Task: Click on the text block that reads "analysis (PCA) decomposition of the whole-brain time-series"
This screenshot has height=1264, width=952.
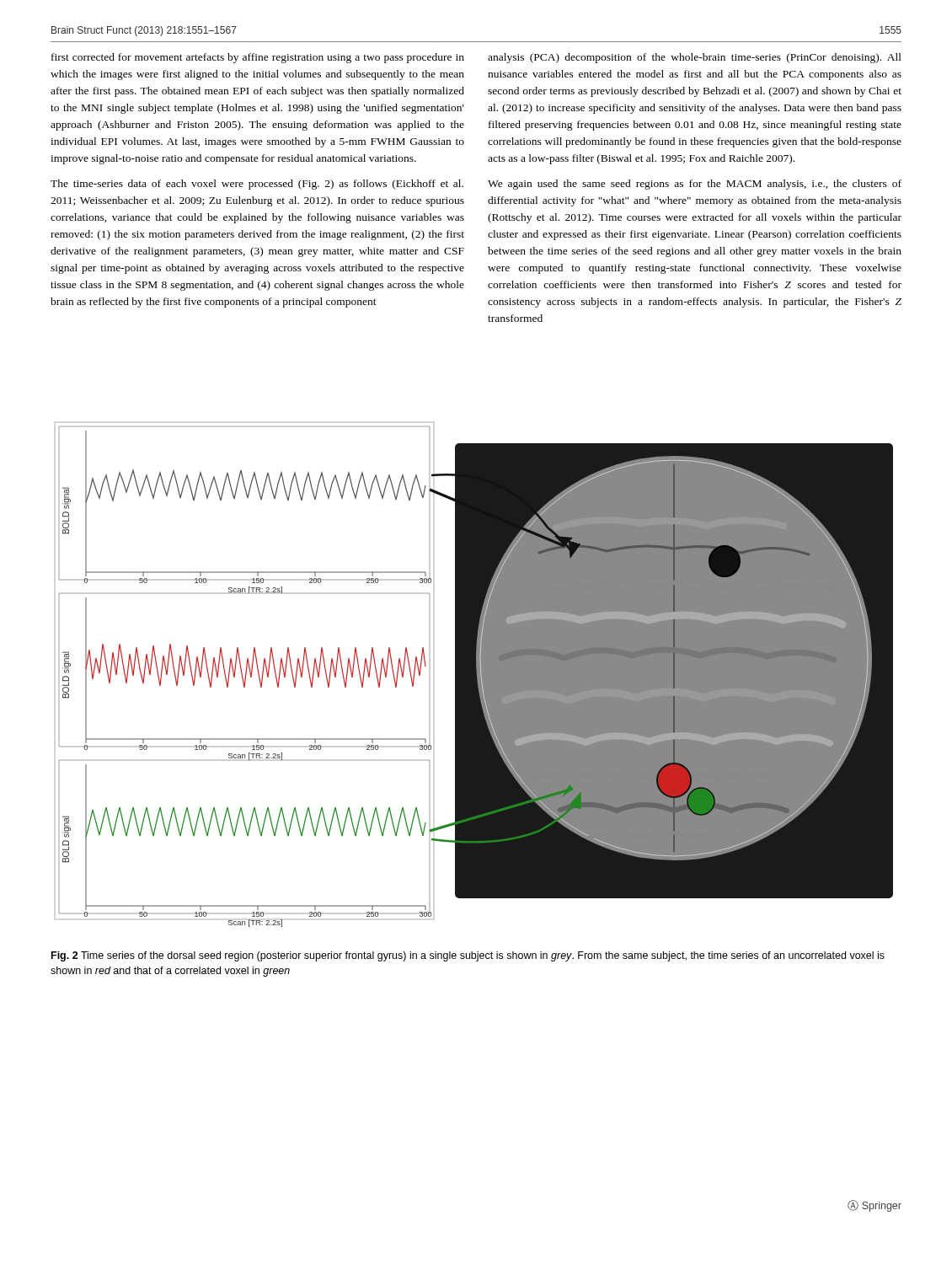Action: 695,188
